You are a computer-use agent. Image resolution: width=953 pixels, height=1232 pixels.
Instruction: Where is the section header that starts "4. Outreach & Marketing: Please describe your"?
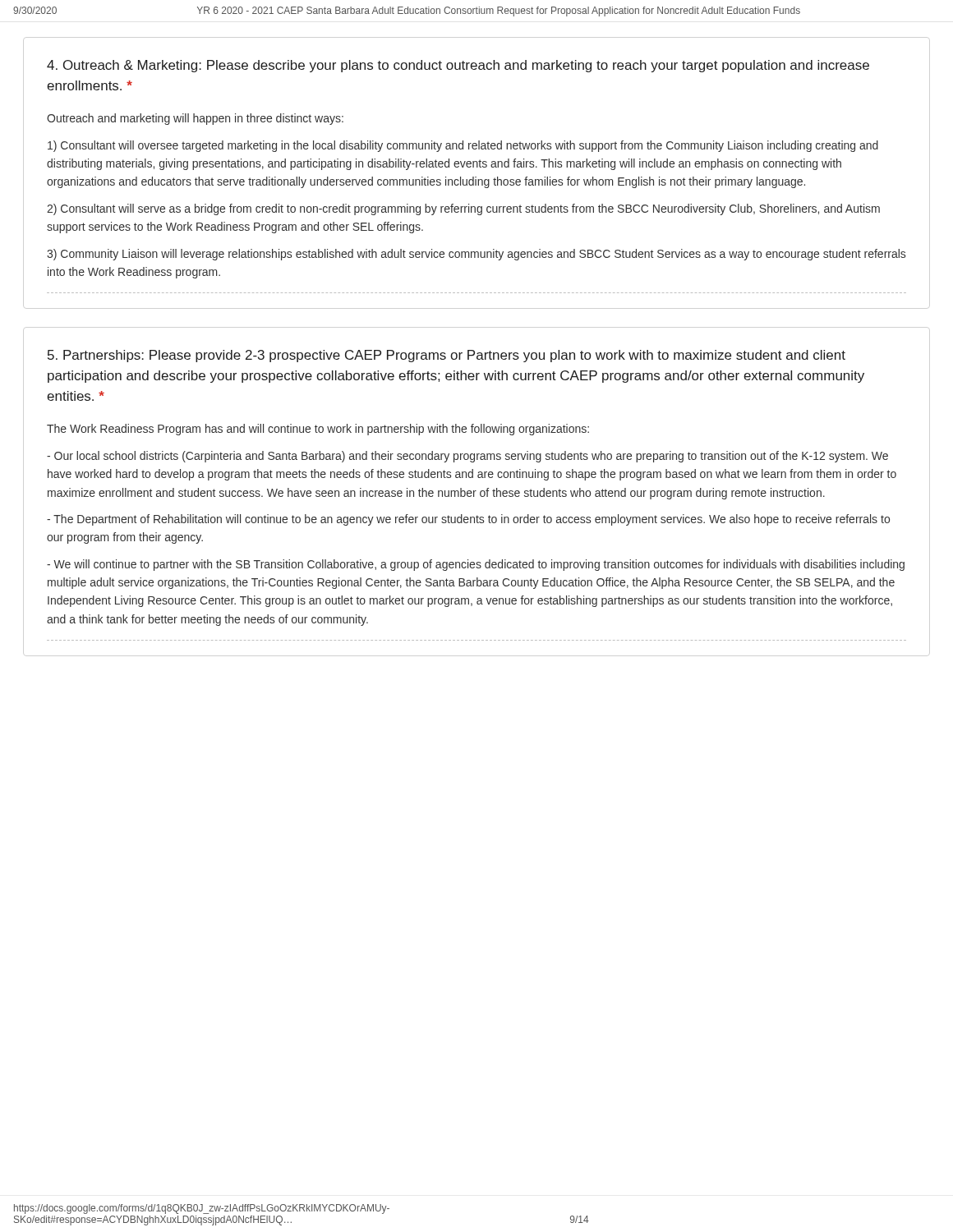[x=458, y=75]
